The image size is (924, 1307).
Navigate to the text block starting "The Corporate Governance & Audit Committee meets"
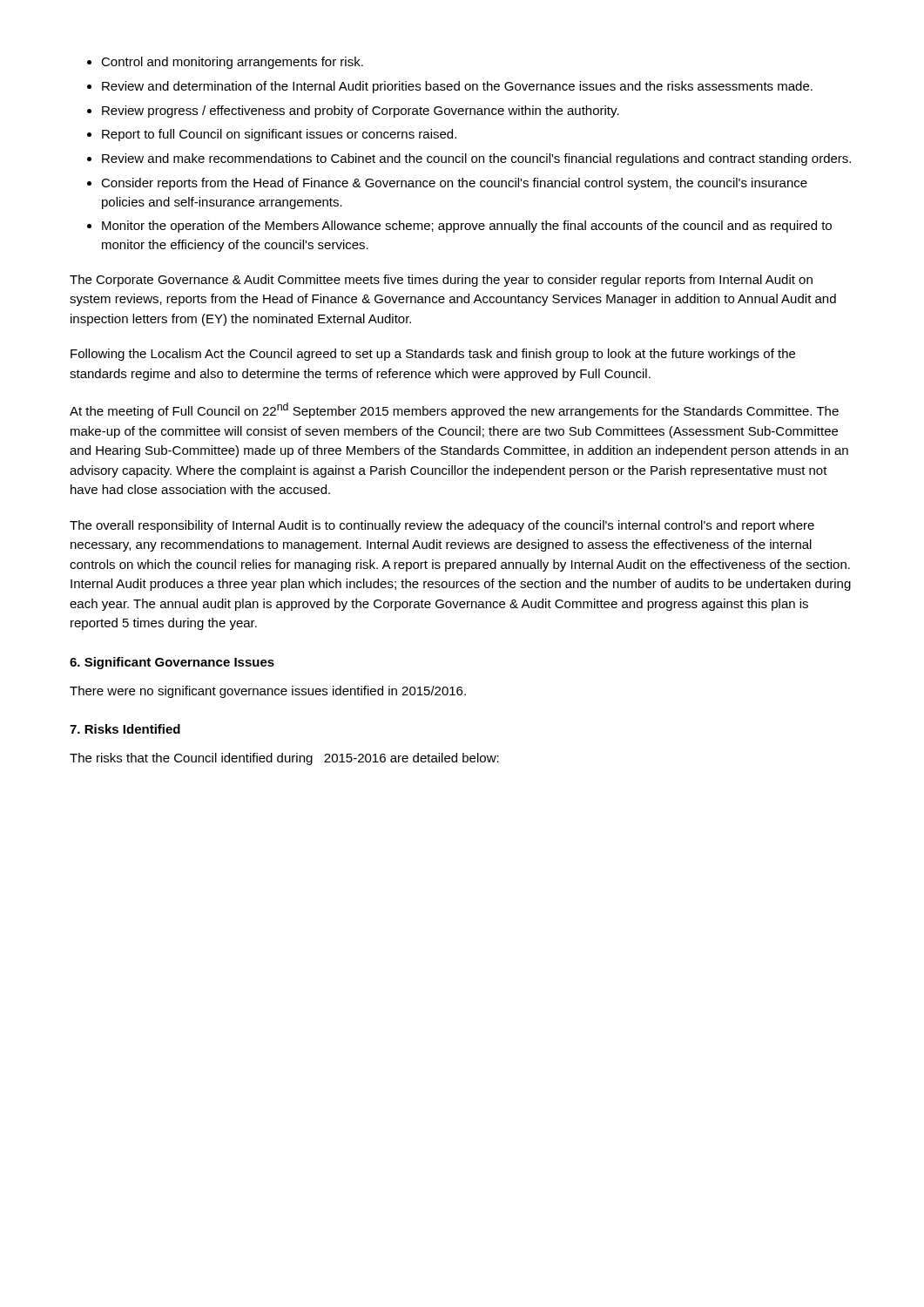tap(453, 299)
